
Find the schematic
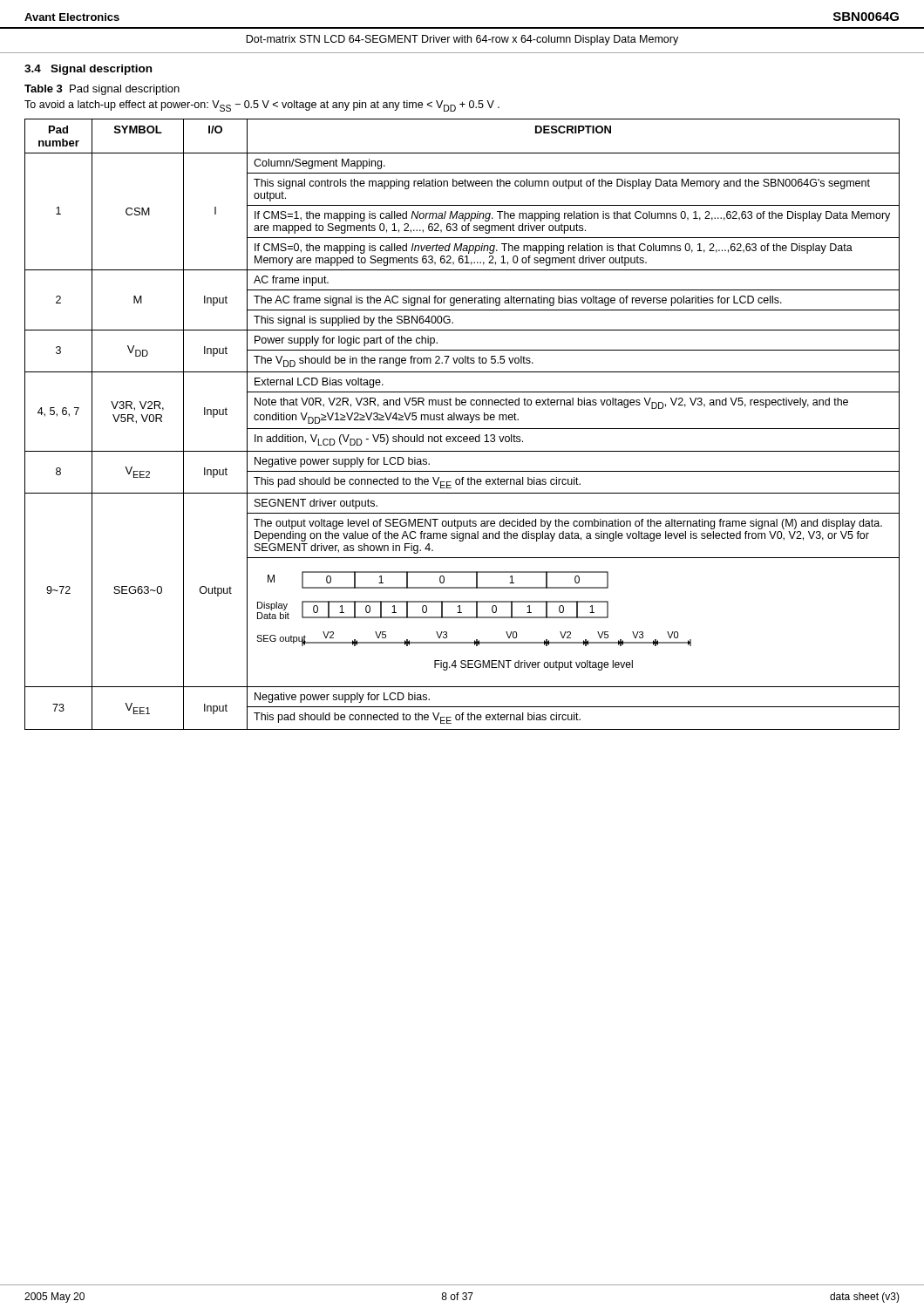click(x=573, y=621)
